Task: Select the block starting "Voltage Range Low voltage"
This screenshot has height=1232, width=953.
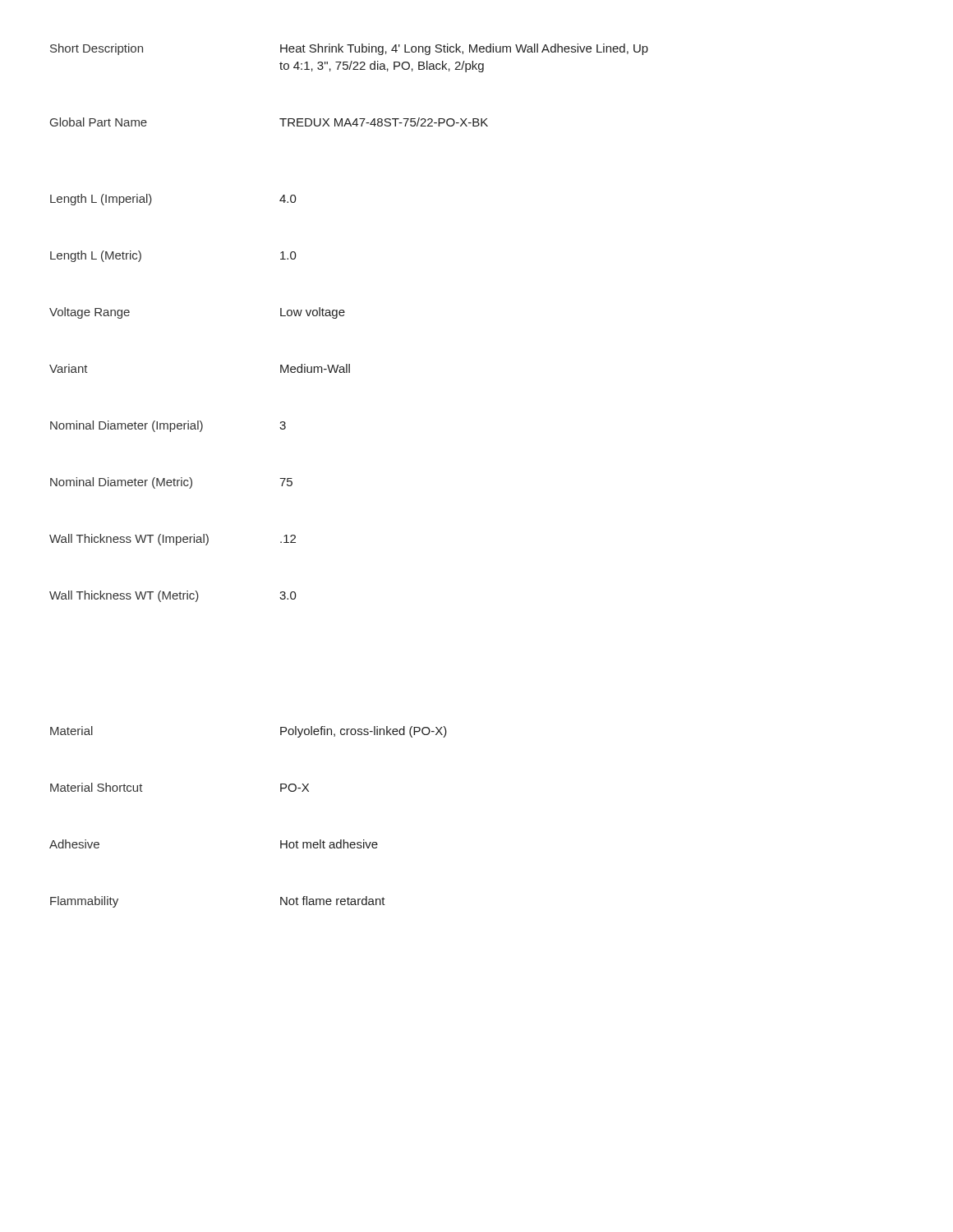Action: 87,313
